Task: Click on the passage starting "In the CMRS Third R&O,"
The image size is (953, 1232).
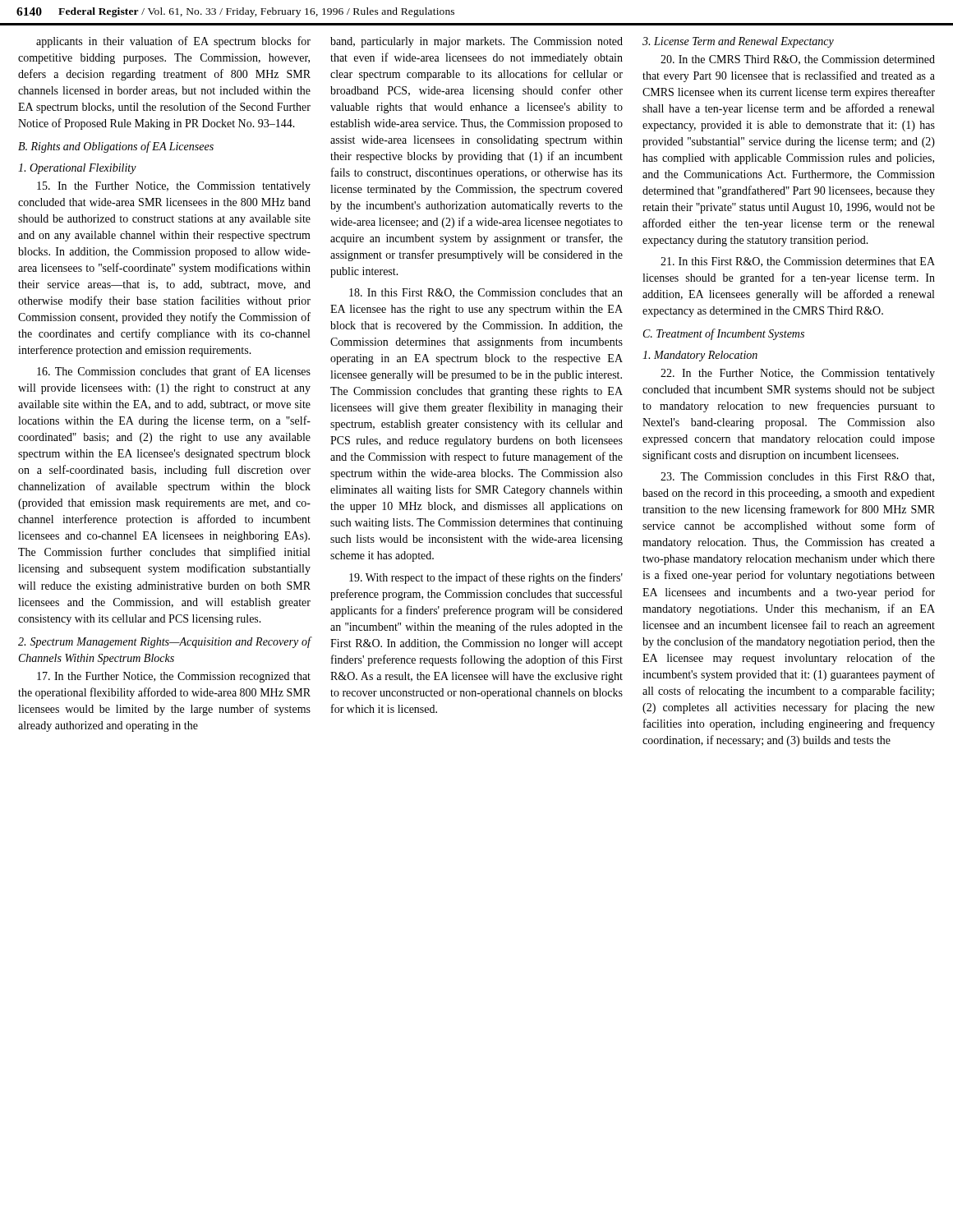Action: [789, 186]
